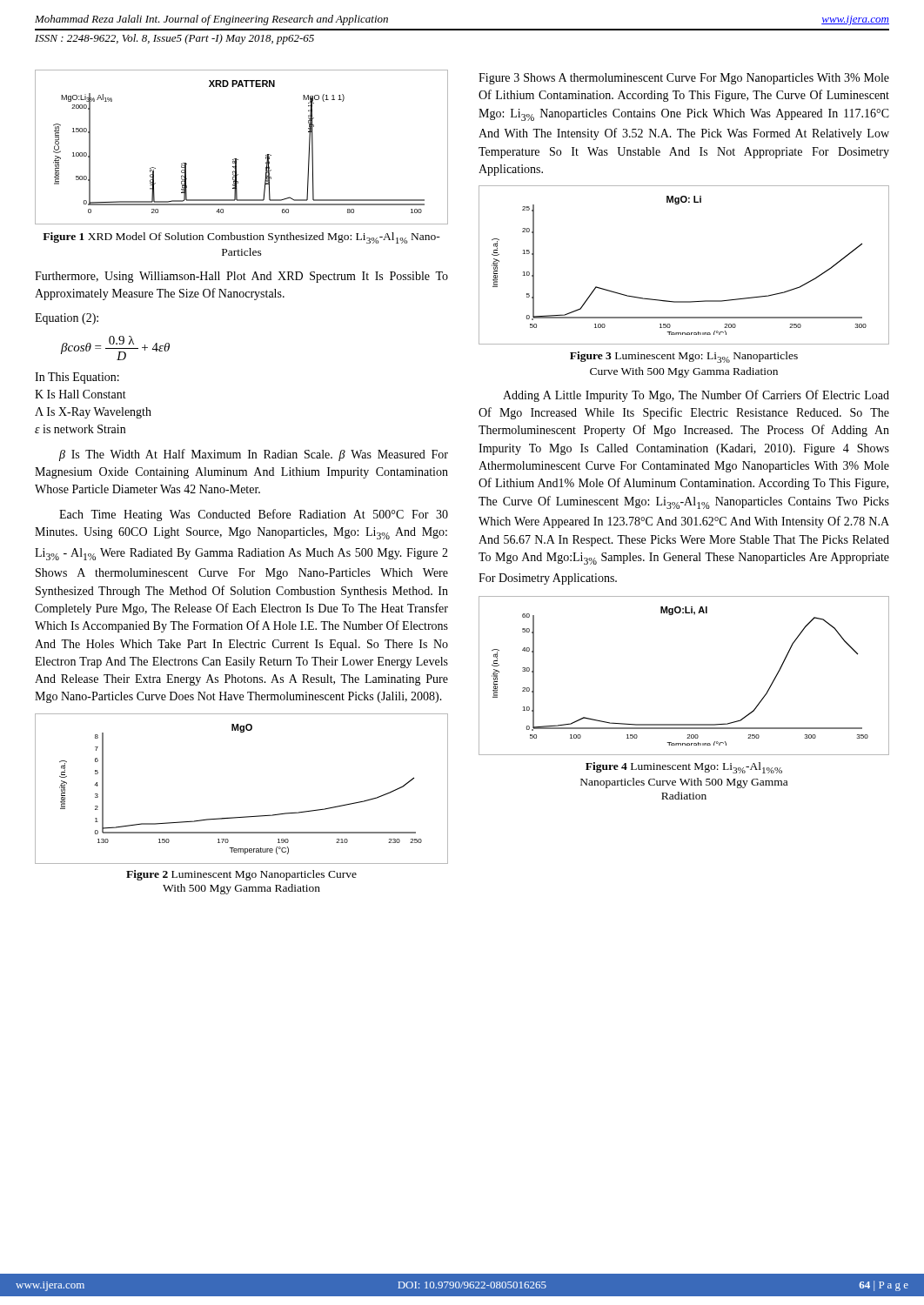
Task: Locate the caption that says "Figure 1 XRD"
Action: [x=241, y=244]
